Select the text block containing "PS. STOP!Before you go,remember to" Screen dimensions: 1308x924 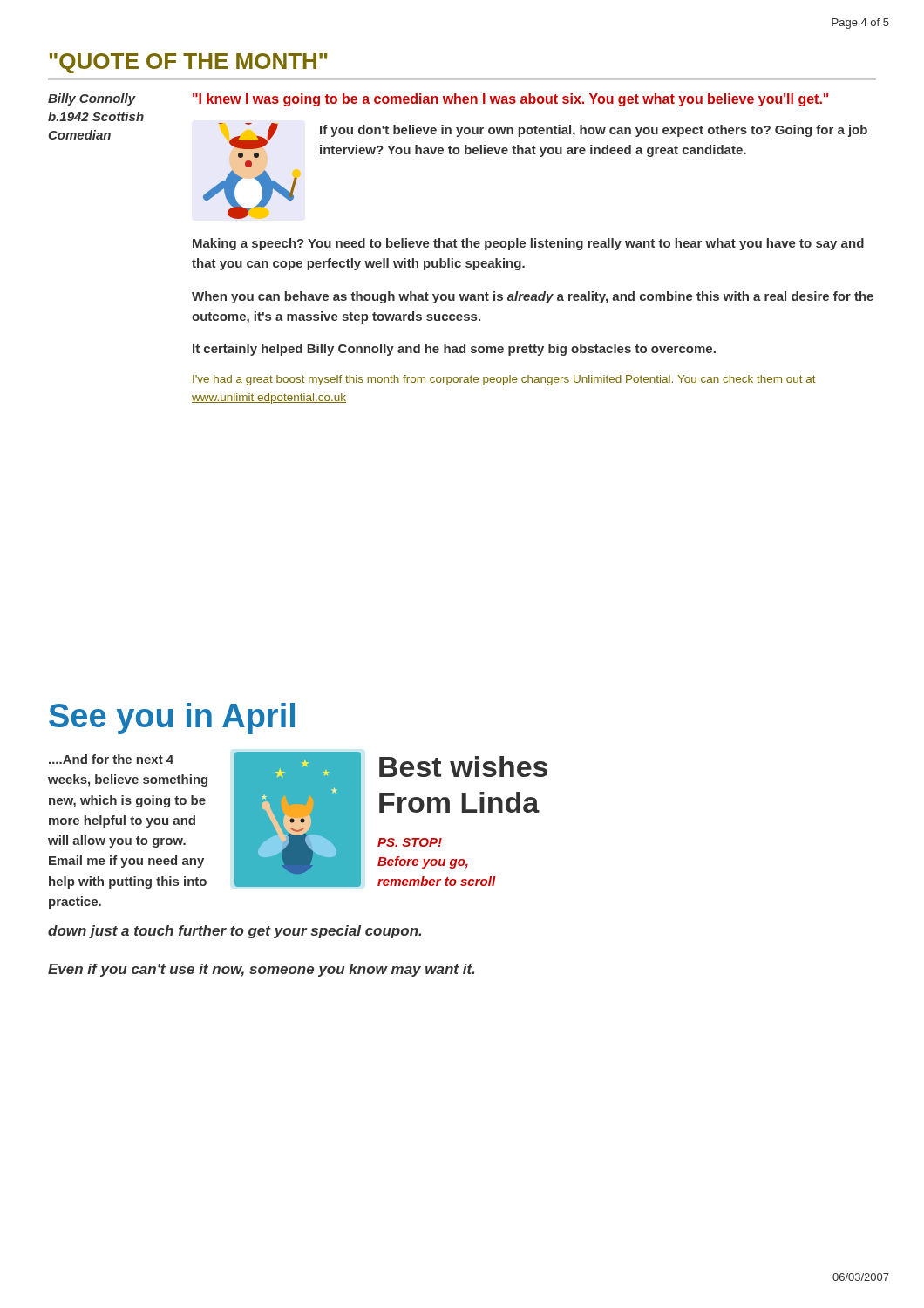coord(436,861)
